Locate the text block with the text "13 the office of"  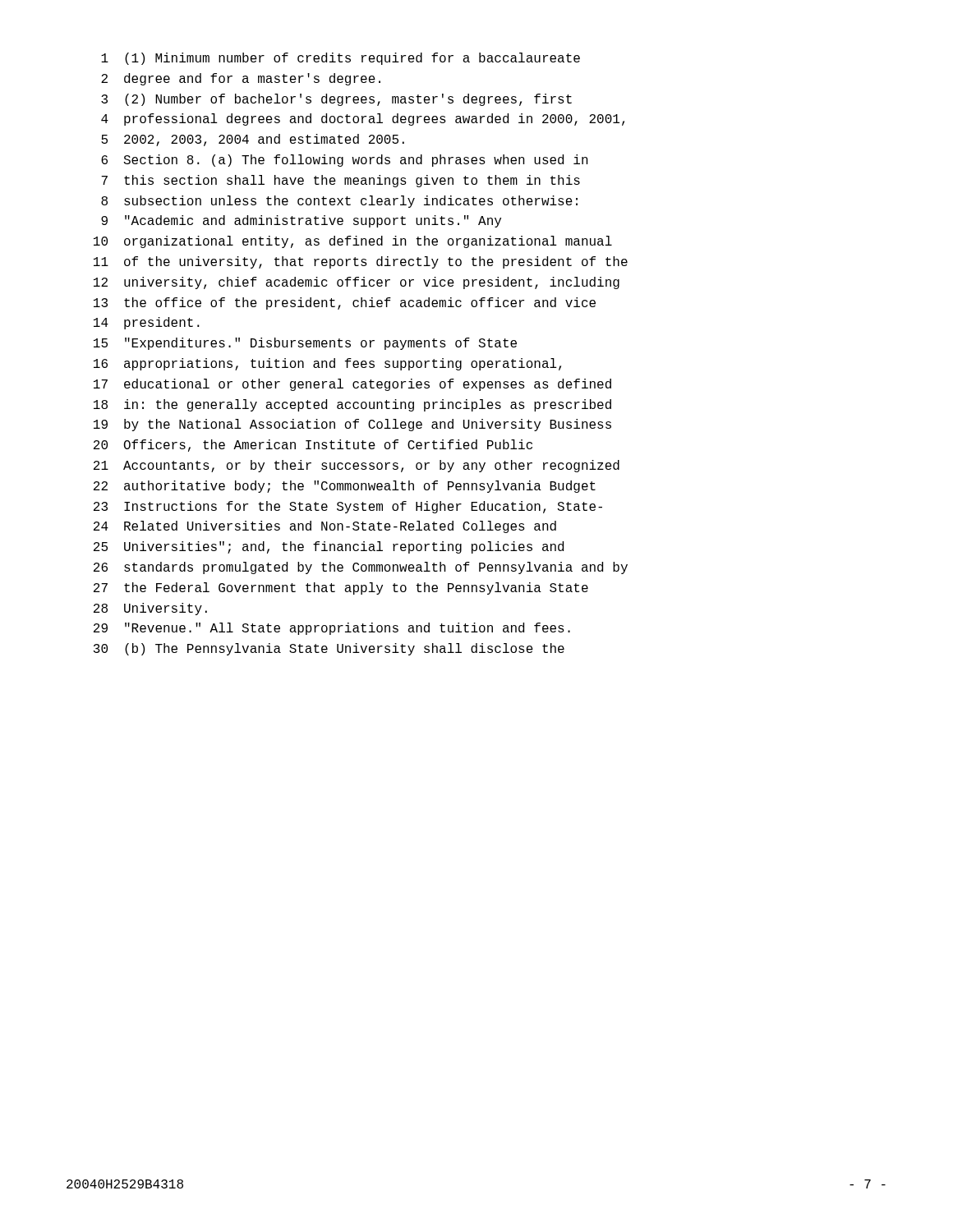click(476, 304)
